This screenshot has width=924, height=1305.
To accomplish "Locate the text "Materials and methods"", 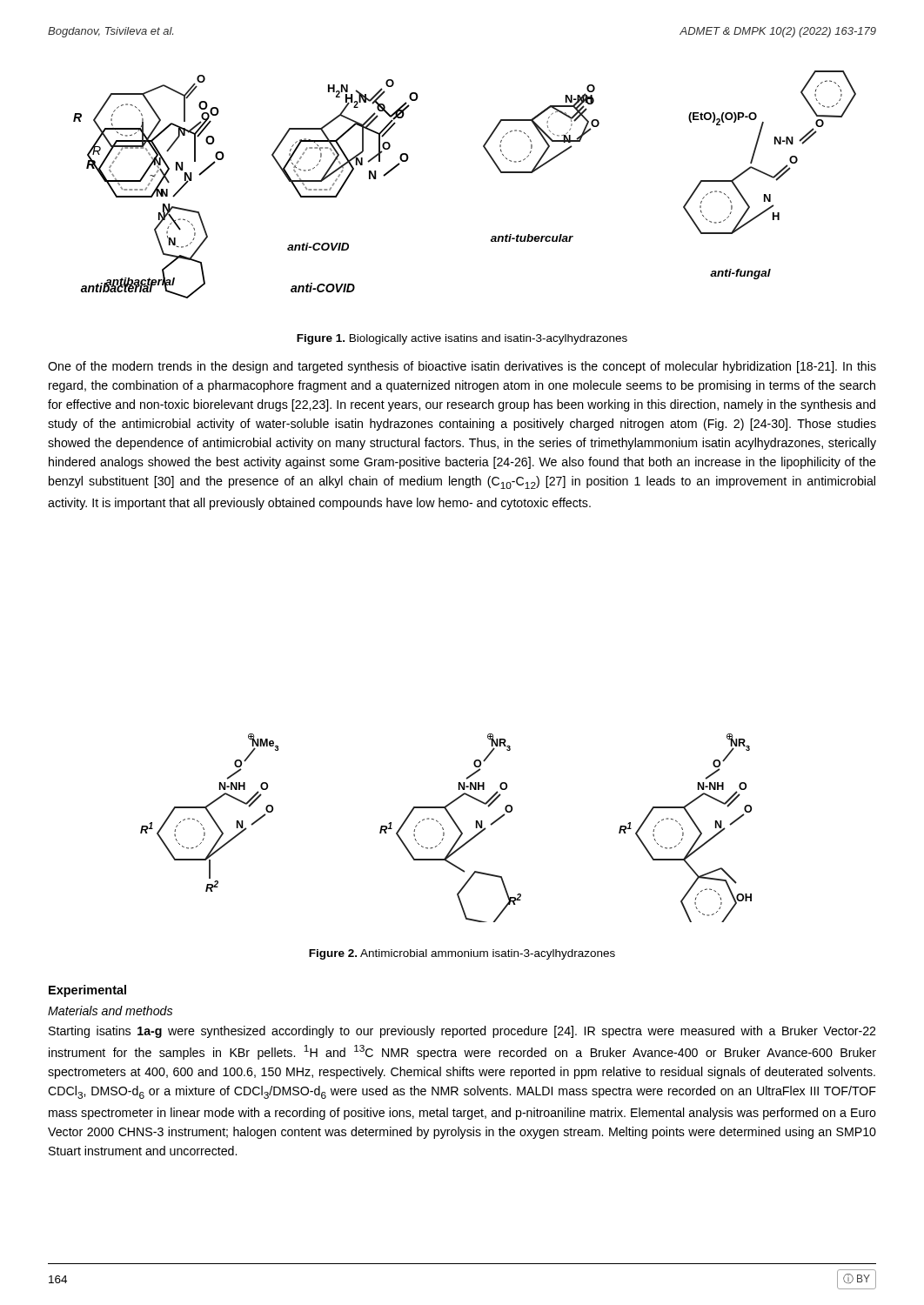I will (110, 1011).
